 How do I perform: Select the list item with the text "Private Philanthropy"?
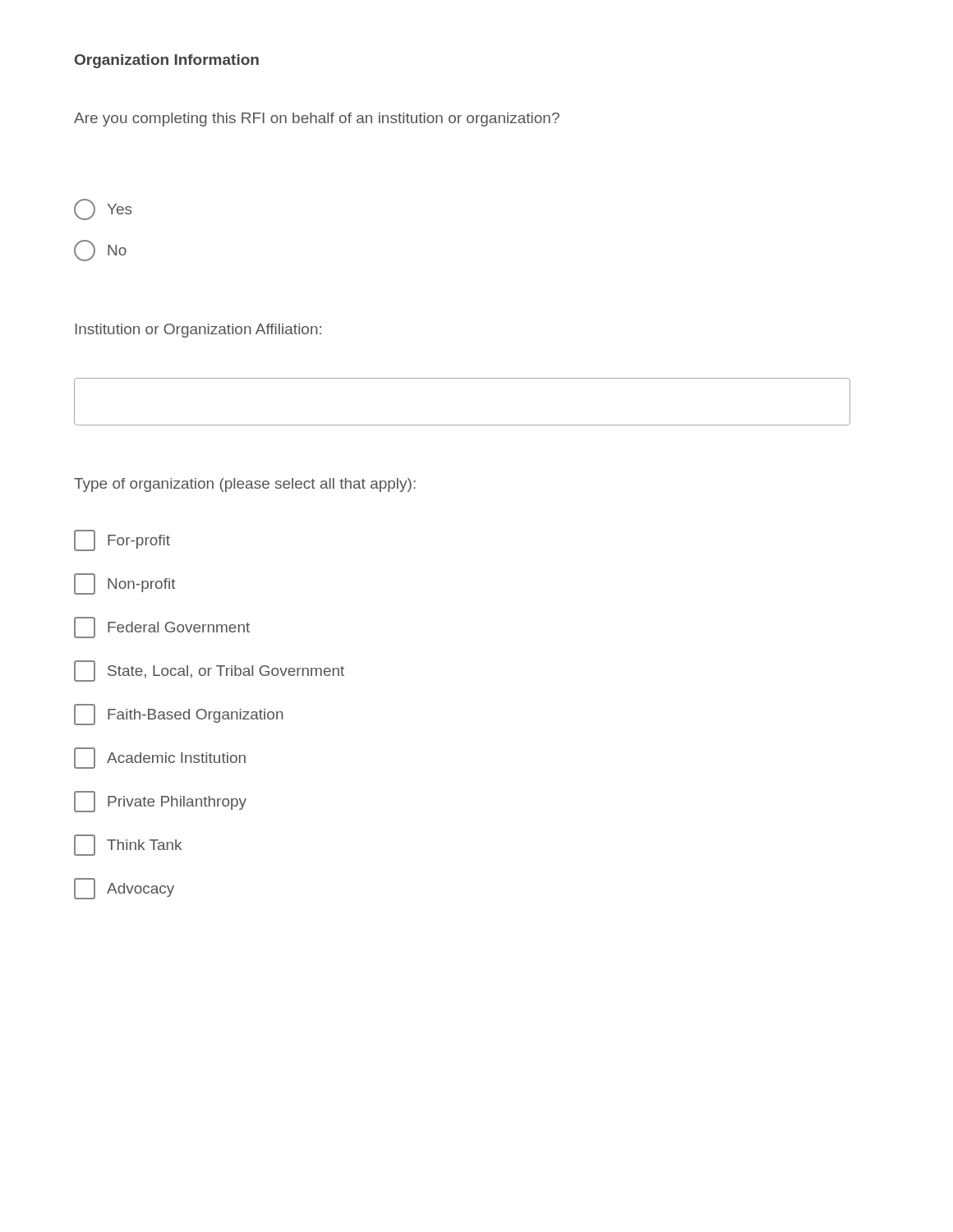pyautogui.click(x=160, y=802)
